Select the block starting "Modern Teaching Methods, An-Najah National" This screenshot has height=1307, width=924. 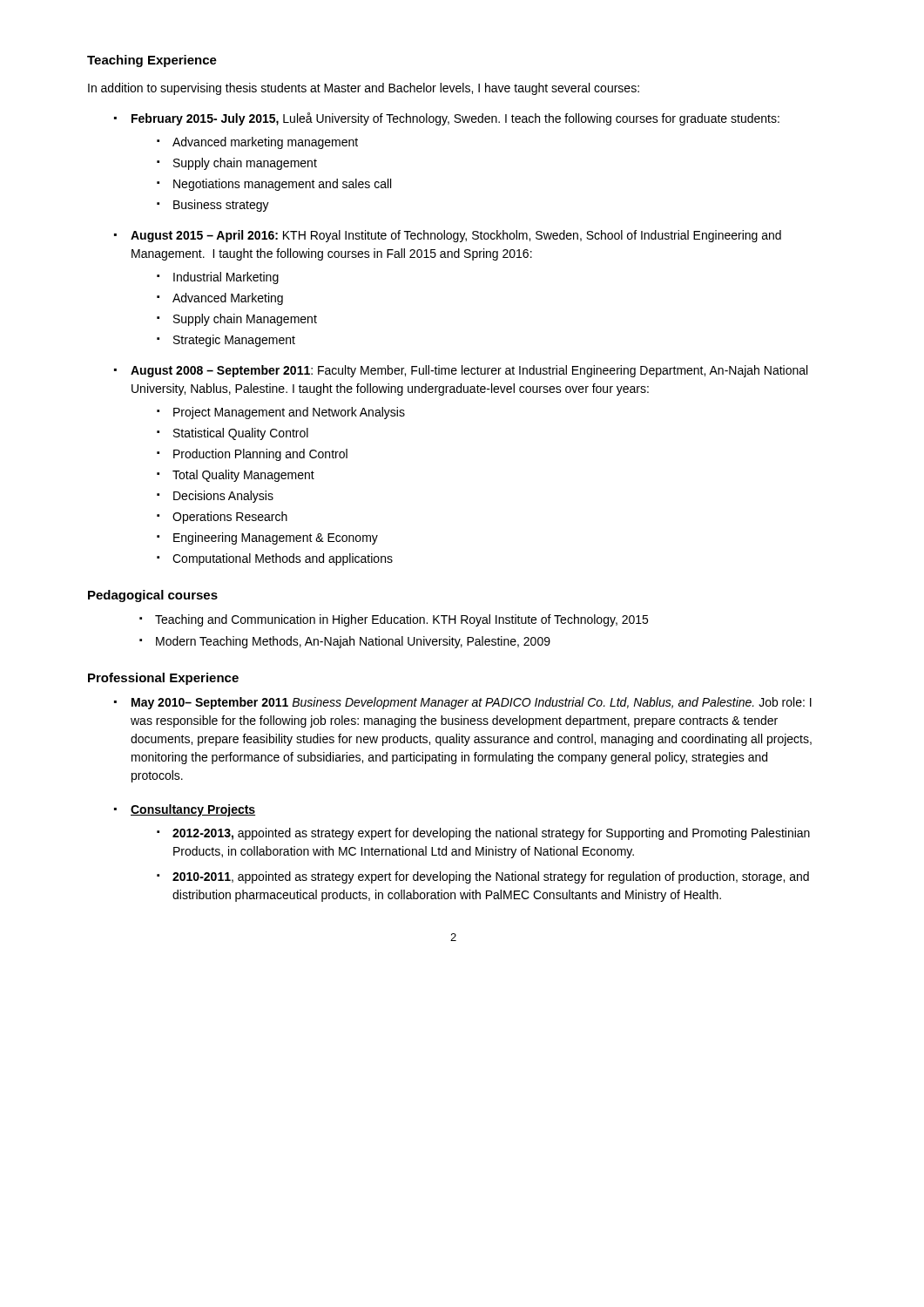353,641
